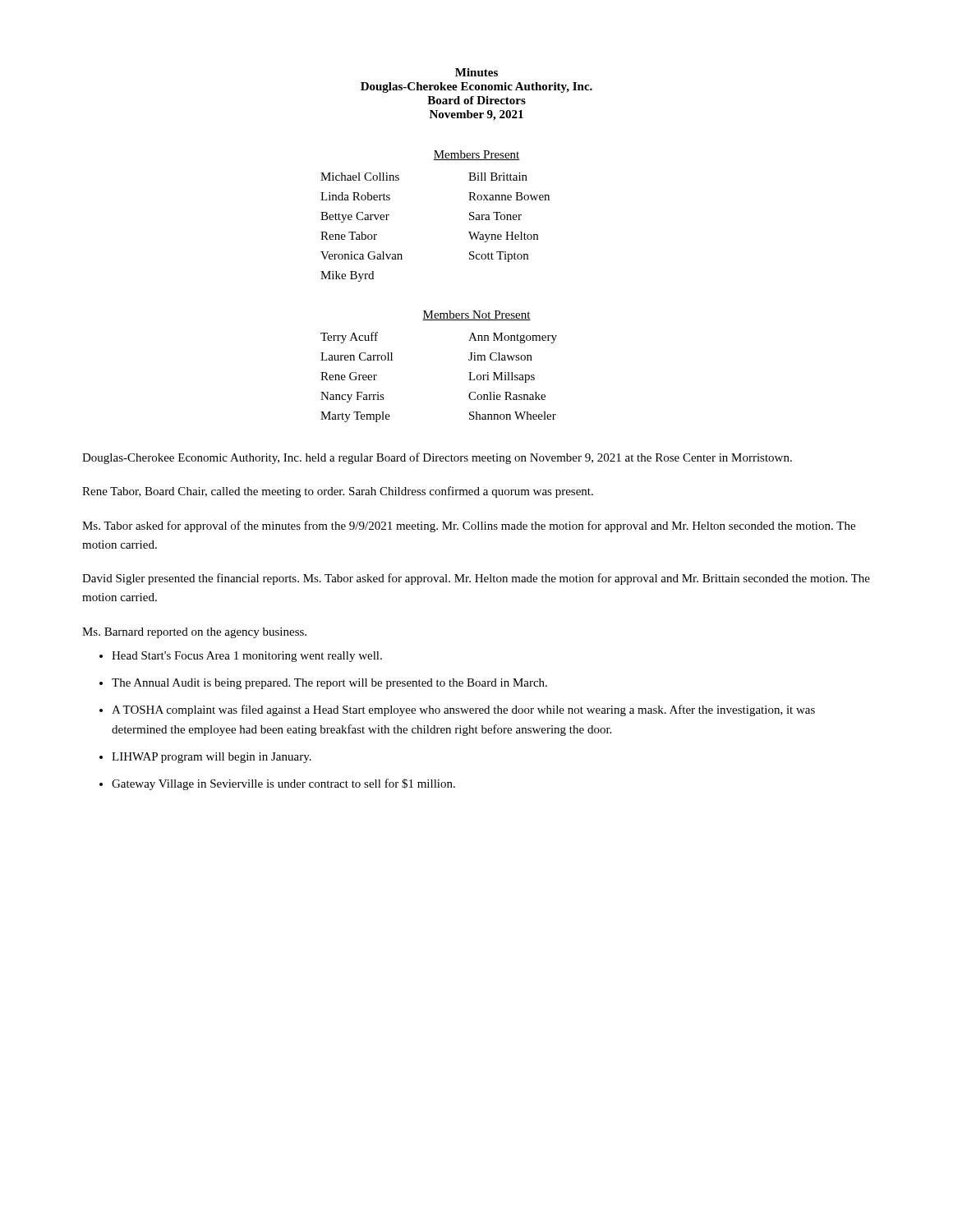Click on the element starting "LIHWAP program will begin in"
The height and width of the screenshot is (1232, 953).
coord(212,756)
